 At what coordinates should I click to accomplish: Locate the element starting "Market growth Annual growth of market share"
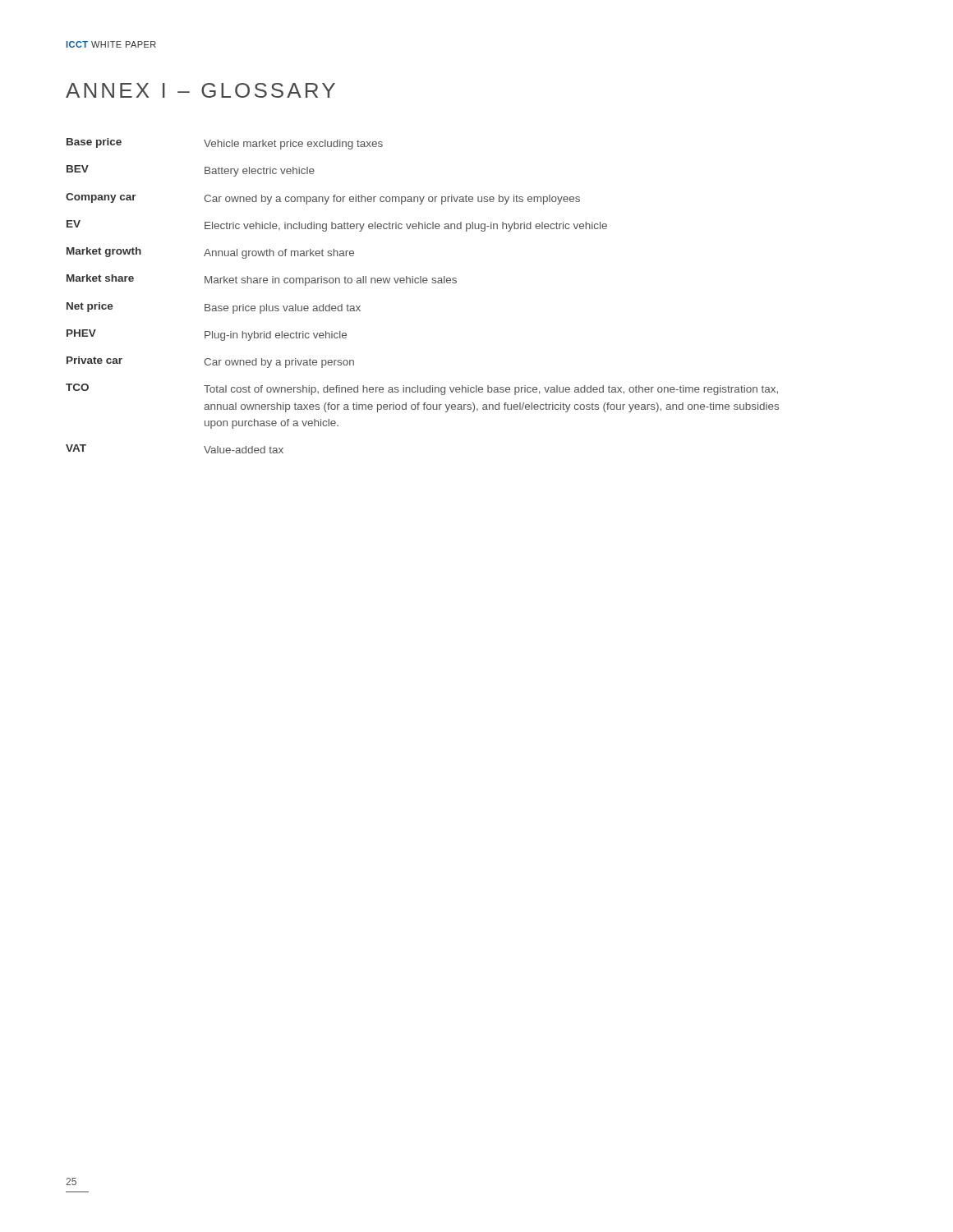click(x=210, y=253)
